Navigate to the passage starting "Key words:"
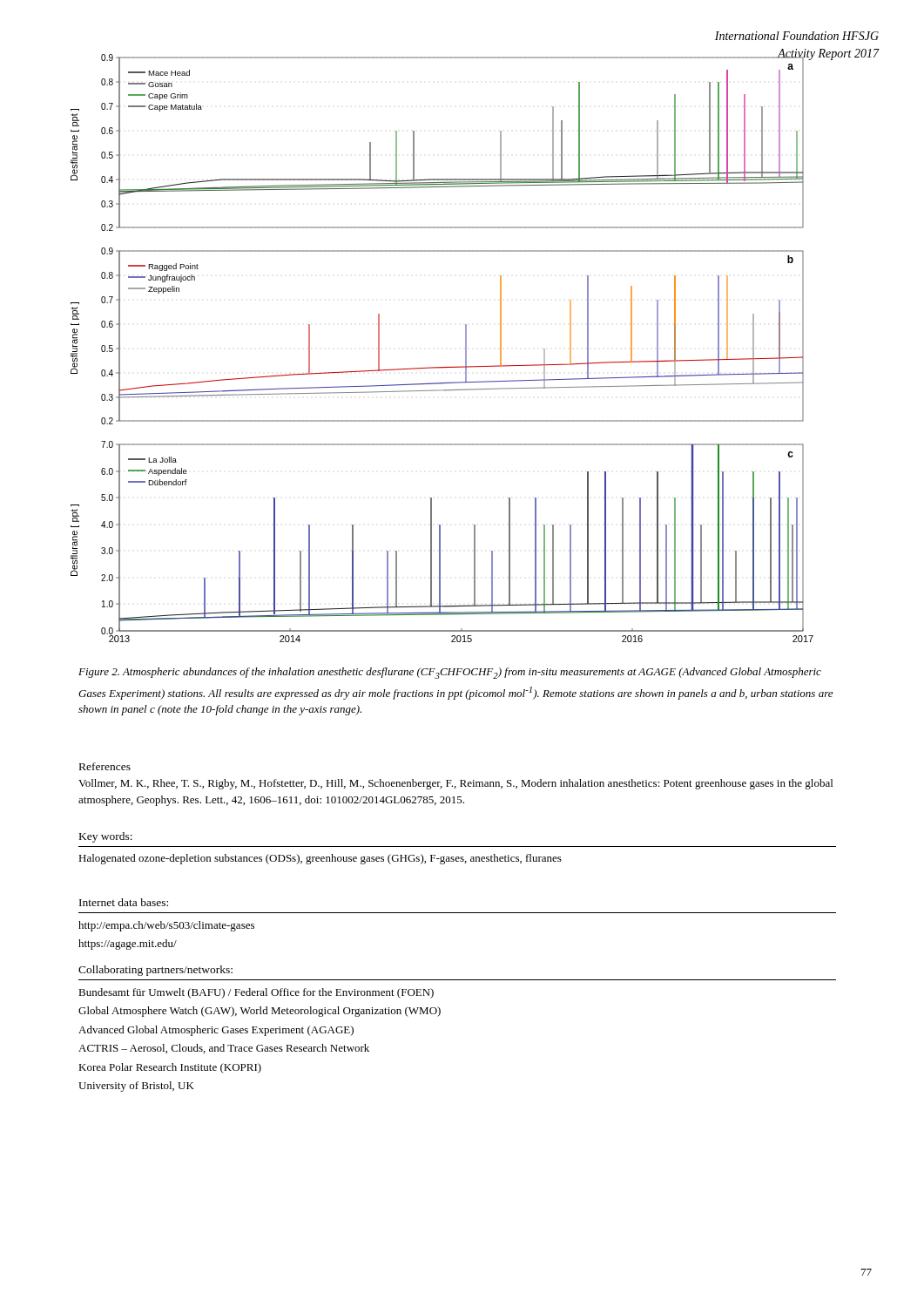 coord(106,836)
